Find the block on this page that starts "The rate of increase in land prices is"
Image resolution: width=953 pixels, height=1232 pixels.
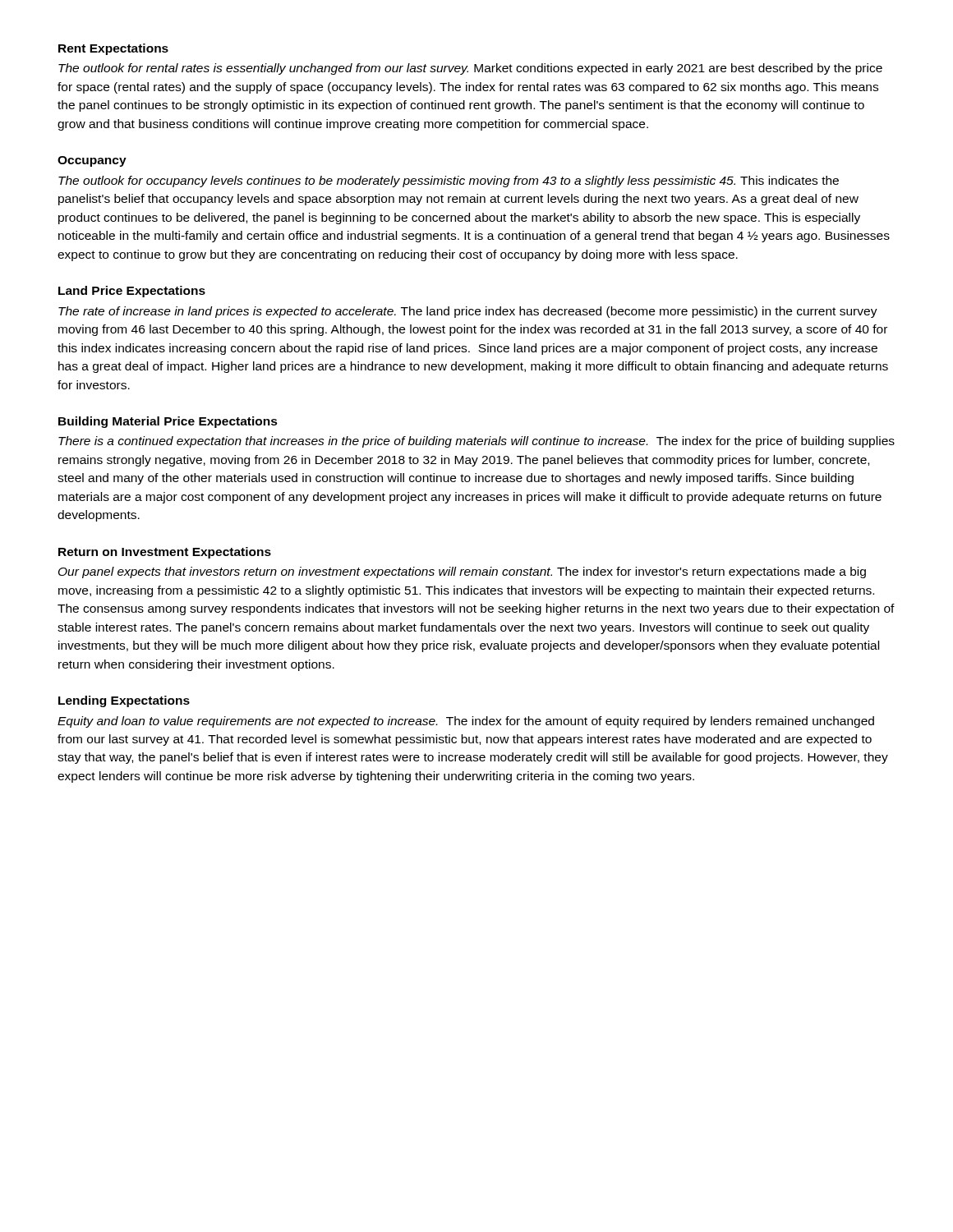pos(473,347)
